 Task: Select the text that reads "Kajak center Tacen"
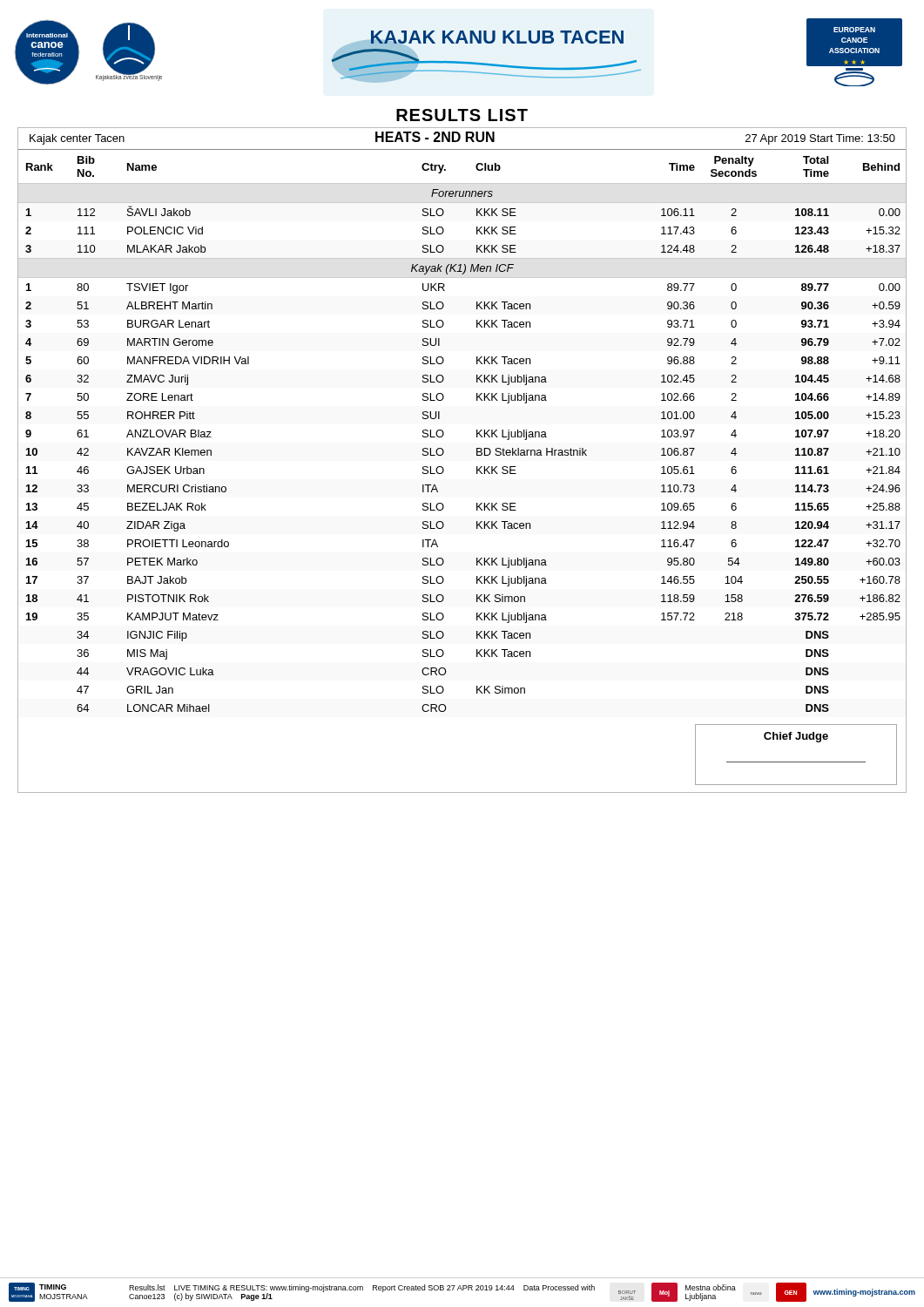coord(77,138)
